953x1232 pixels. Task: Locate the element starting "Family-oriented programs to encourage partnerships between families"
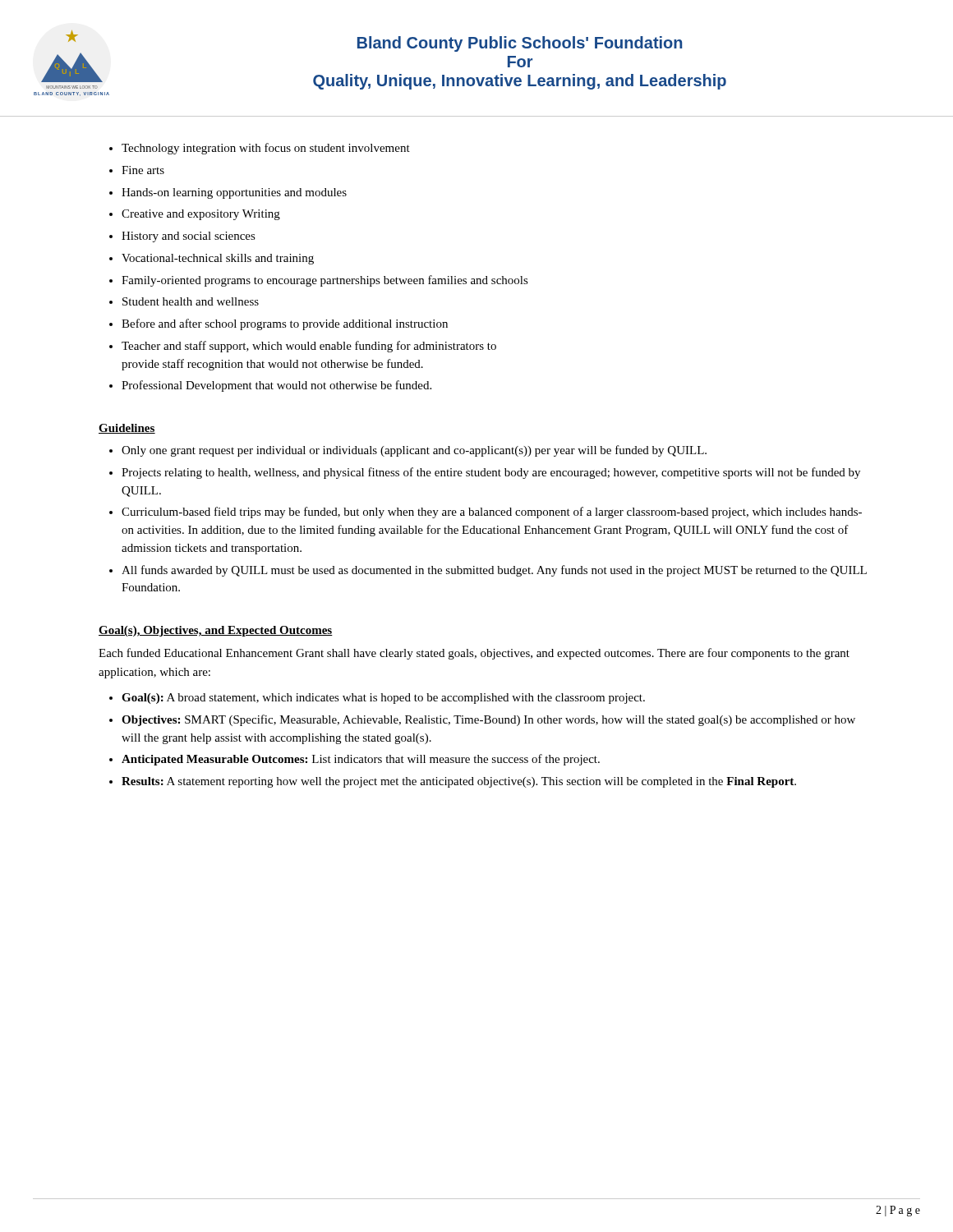click(x=325, y=280)
